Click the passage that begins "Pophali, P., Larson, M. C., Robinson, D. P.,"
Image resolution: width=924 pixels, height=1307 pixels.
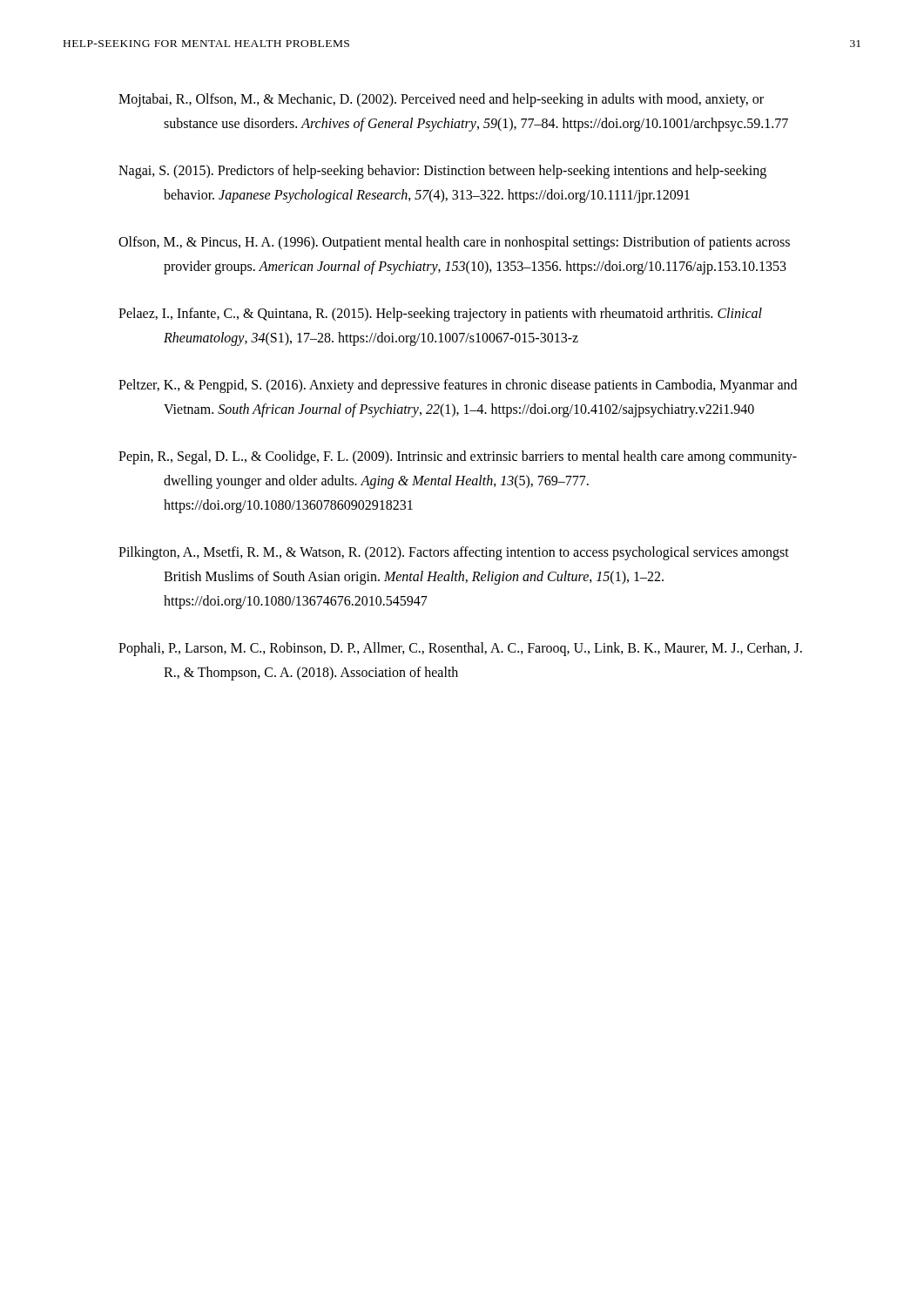(469, 660)
